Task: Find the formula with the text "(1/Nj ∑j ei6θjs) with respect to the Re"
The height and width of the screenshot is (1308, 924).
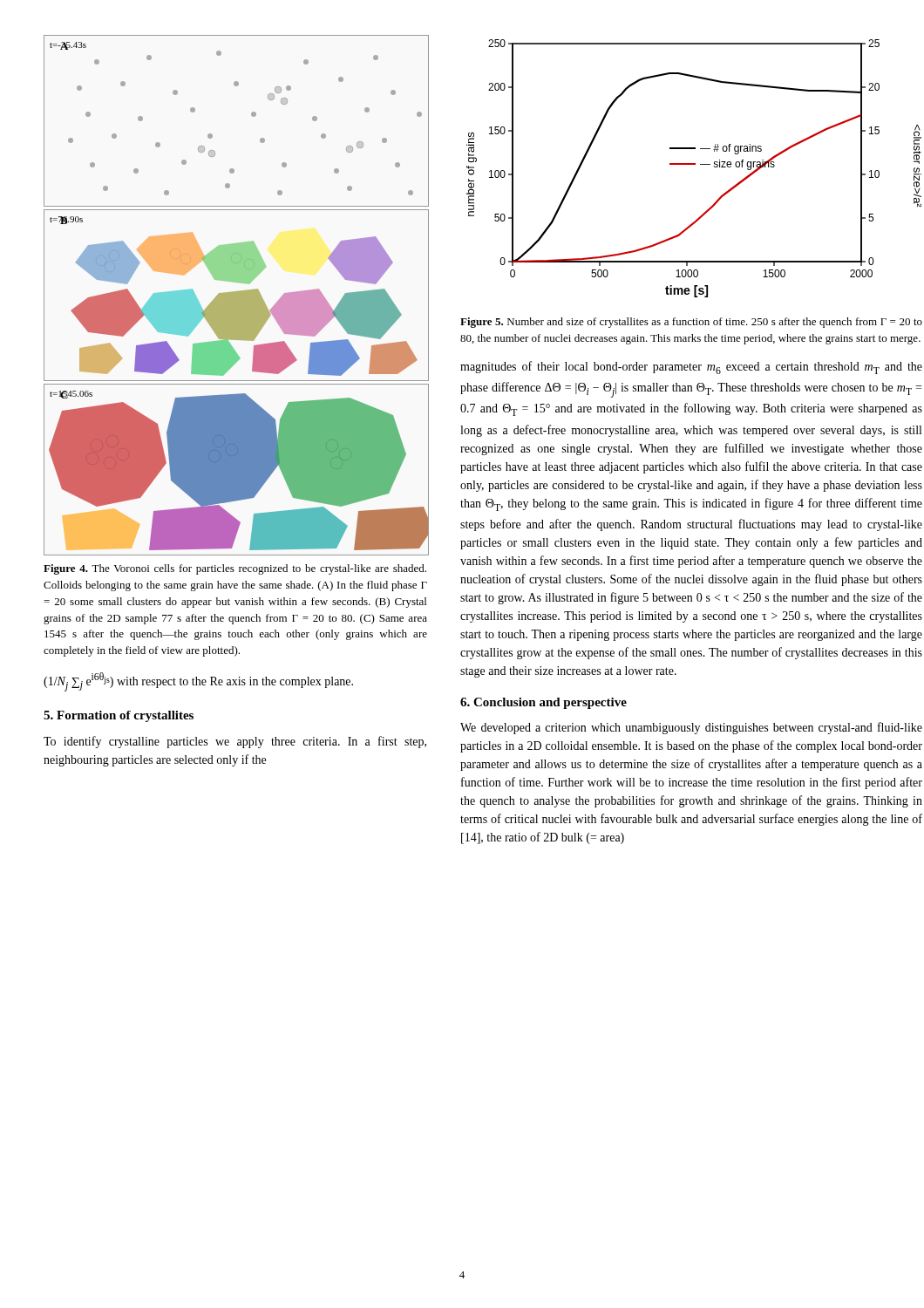Action: (235, 681)
